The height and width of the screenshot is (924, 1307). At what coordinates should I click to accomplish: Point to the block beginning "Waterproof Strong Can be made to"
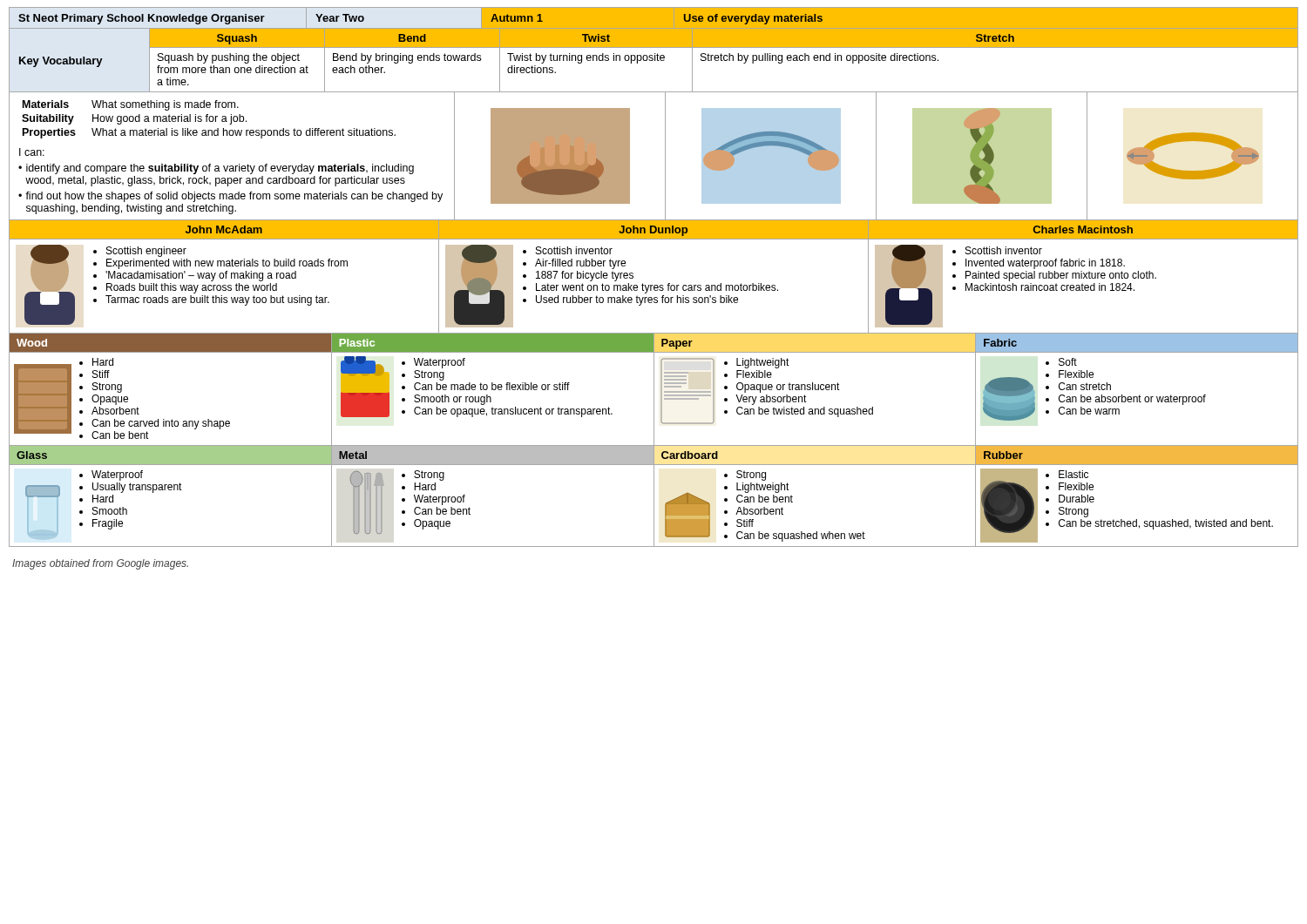click(x=525, y=387)
